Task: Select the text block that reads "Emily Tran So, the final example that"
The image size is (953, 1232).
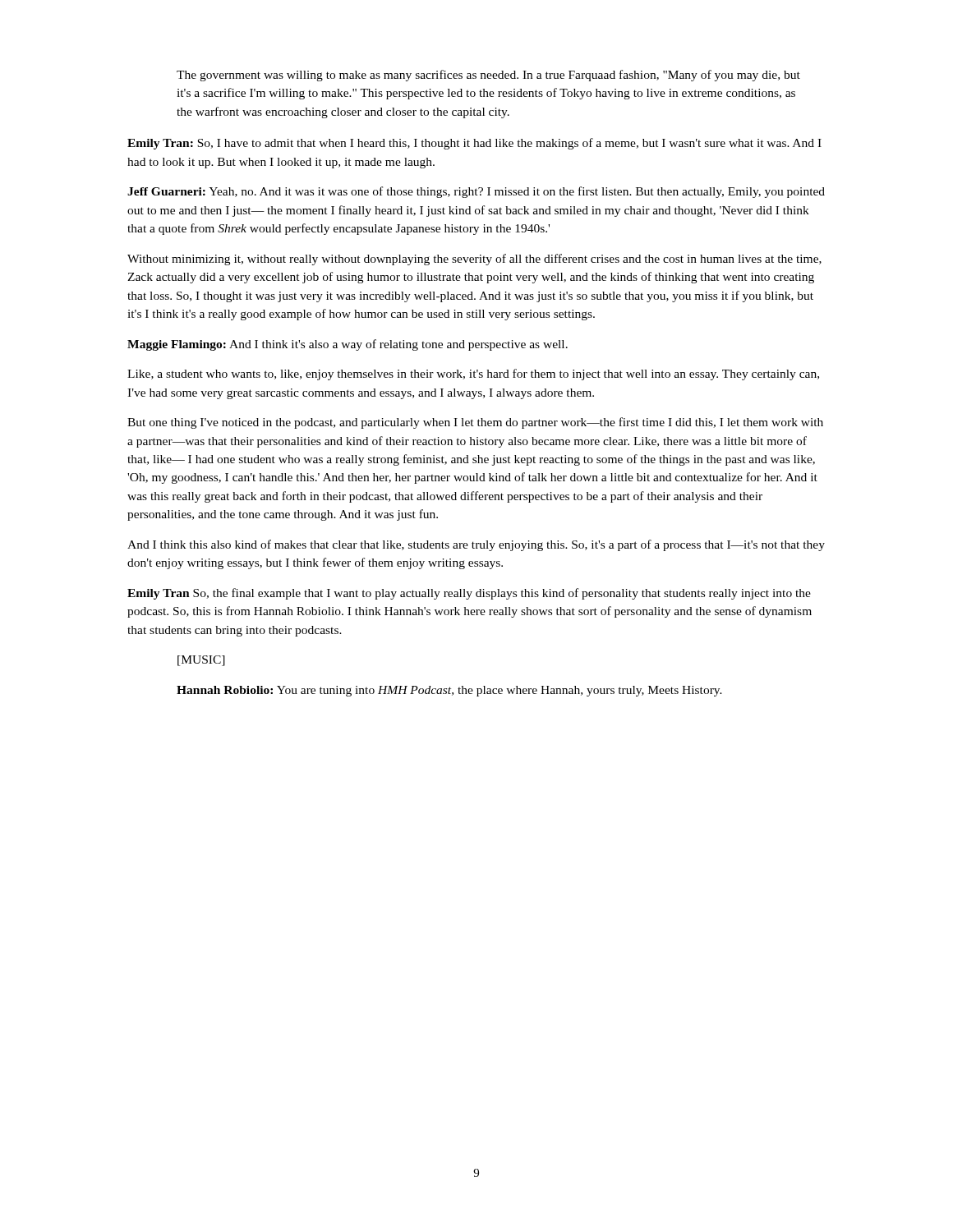Action: (476, 612)
